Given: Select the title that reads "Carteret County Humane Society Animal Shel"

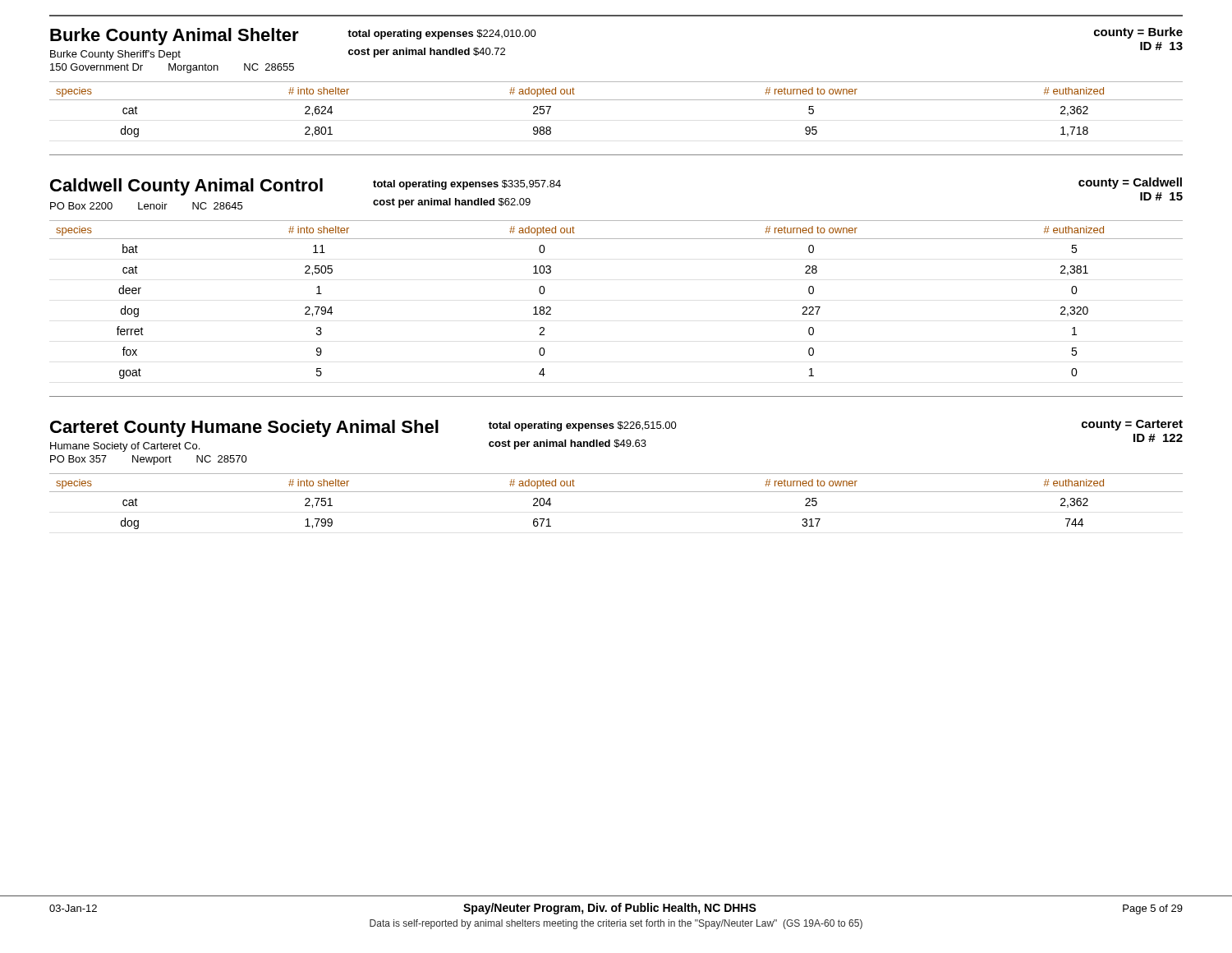Looking at the screenshot, I should (244, 427).
